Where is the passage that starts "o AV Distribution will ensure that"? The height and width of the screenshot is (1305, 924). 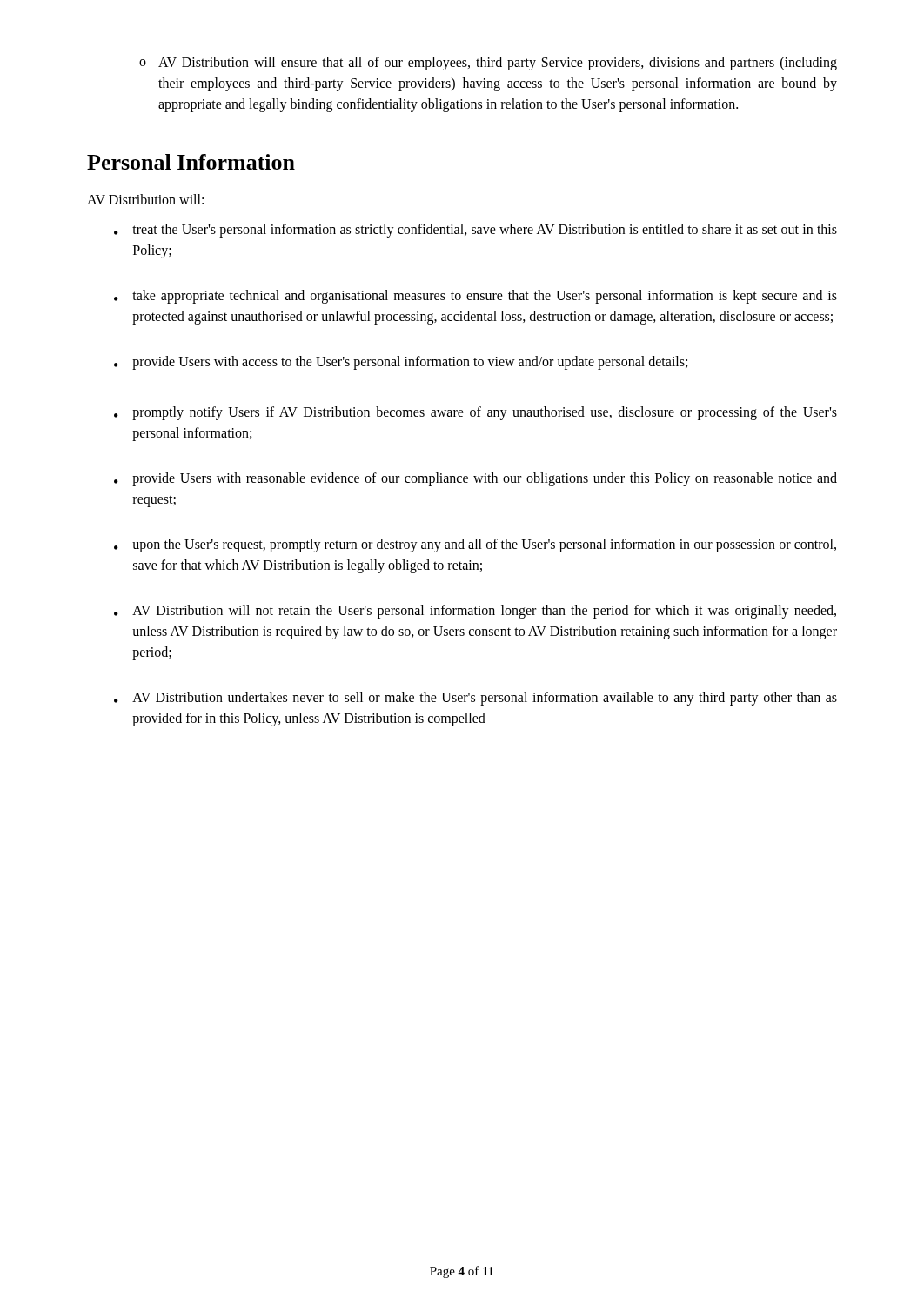point(462,84)
